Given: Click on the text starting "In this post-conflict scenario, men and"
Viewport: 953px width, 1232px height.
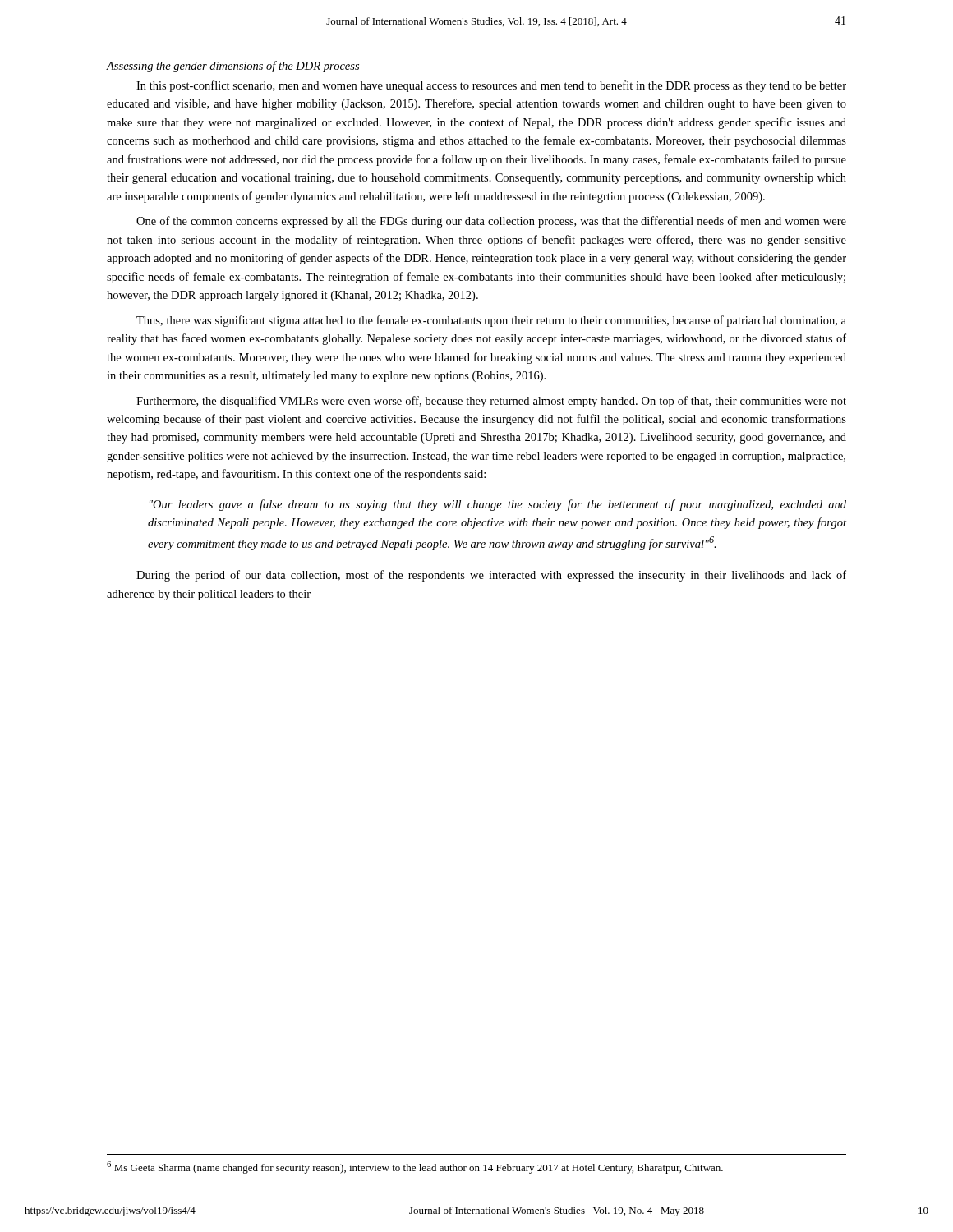Looking at the screenshot, I should click(476, 141).
